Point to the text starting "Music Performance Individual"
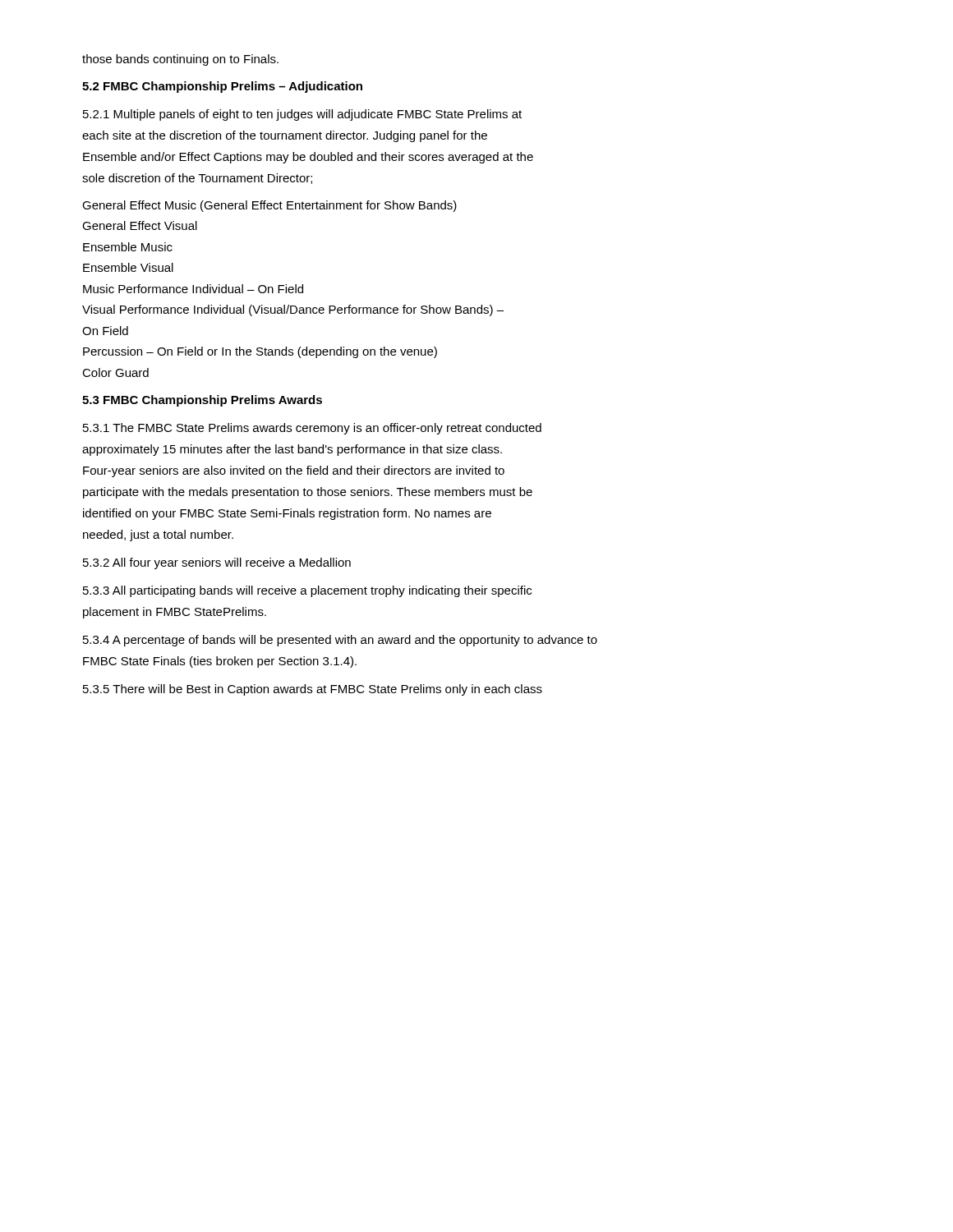This screenshot has width=953, height=1232. (x=193, y=288)
